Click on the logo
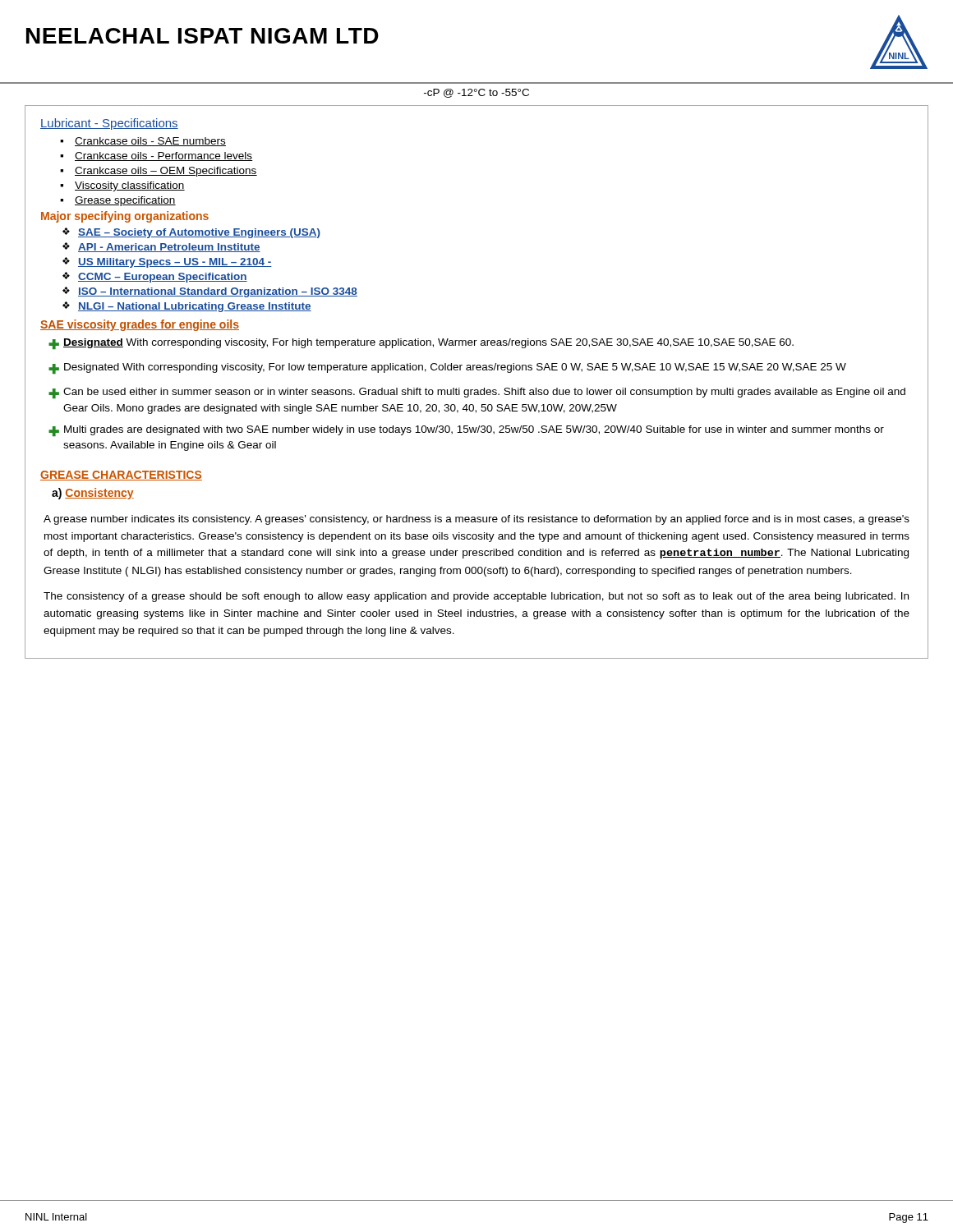This screenshot has height=1232, width=953. (899, 44)
